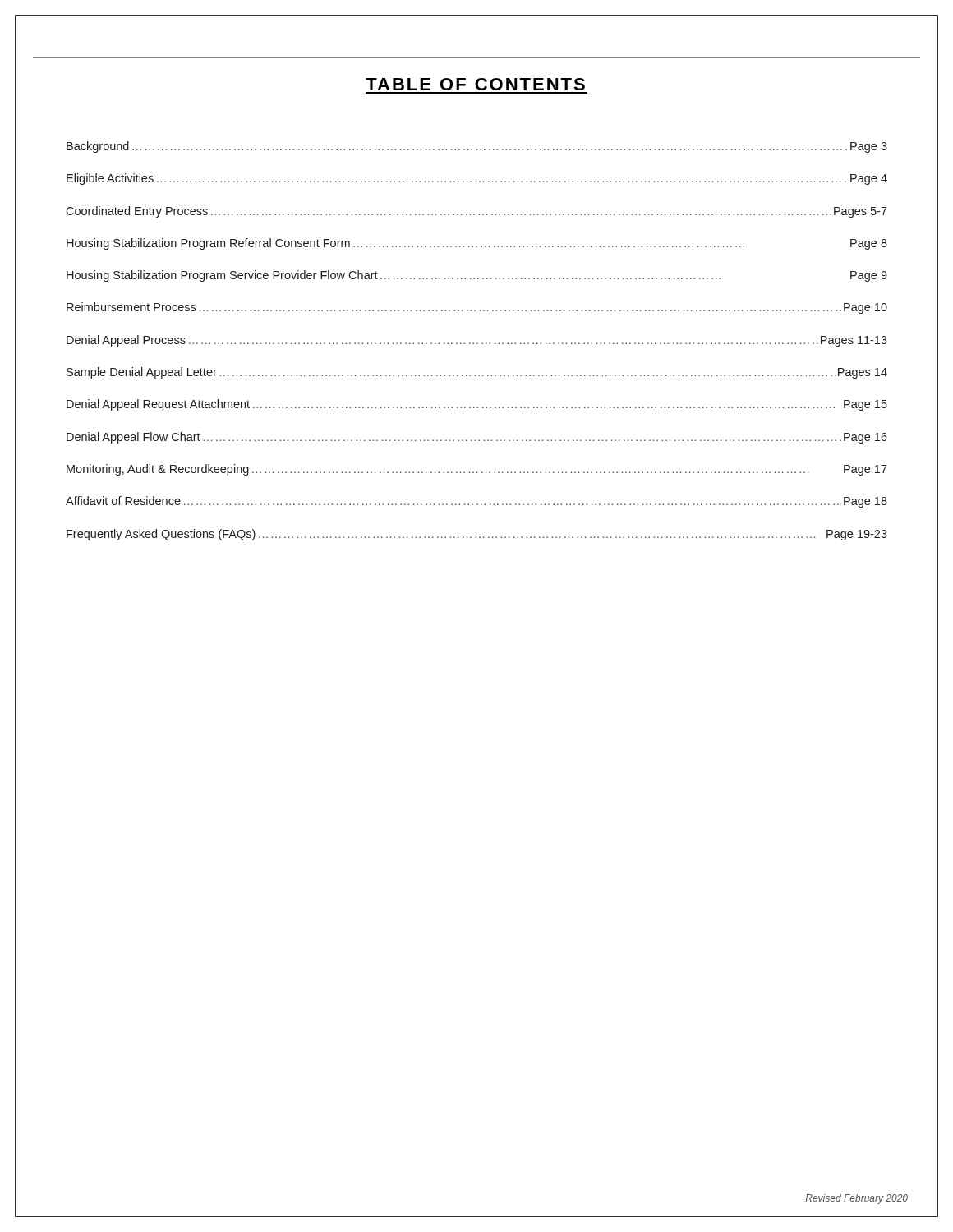Select the list item that reads "Background ………………………………………………………………………………………………………………………………………………………………… Page 3"
Viewport: 953px width, 1232px height.
click(x=476, y=147)
